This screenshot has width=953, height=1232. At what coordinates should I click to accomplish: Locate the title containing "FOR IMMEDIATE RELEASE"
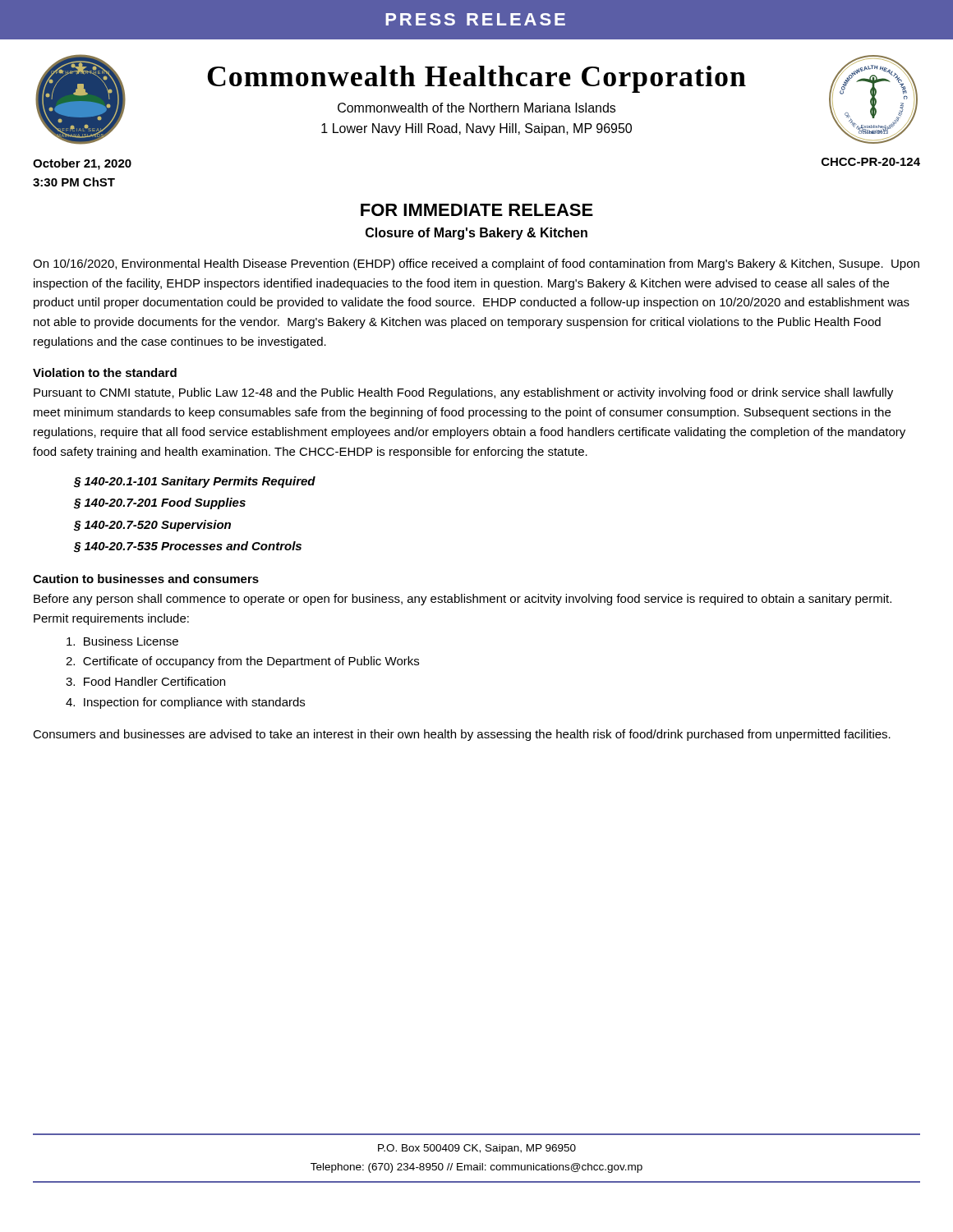[476, 210]
